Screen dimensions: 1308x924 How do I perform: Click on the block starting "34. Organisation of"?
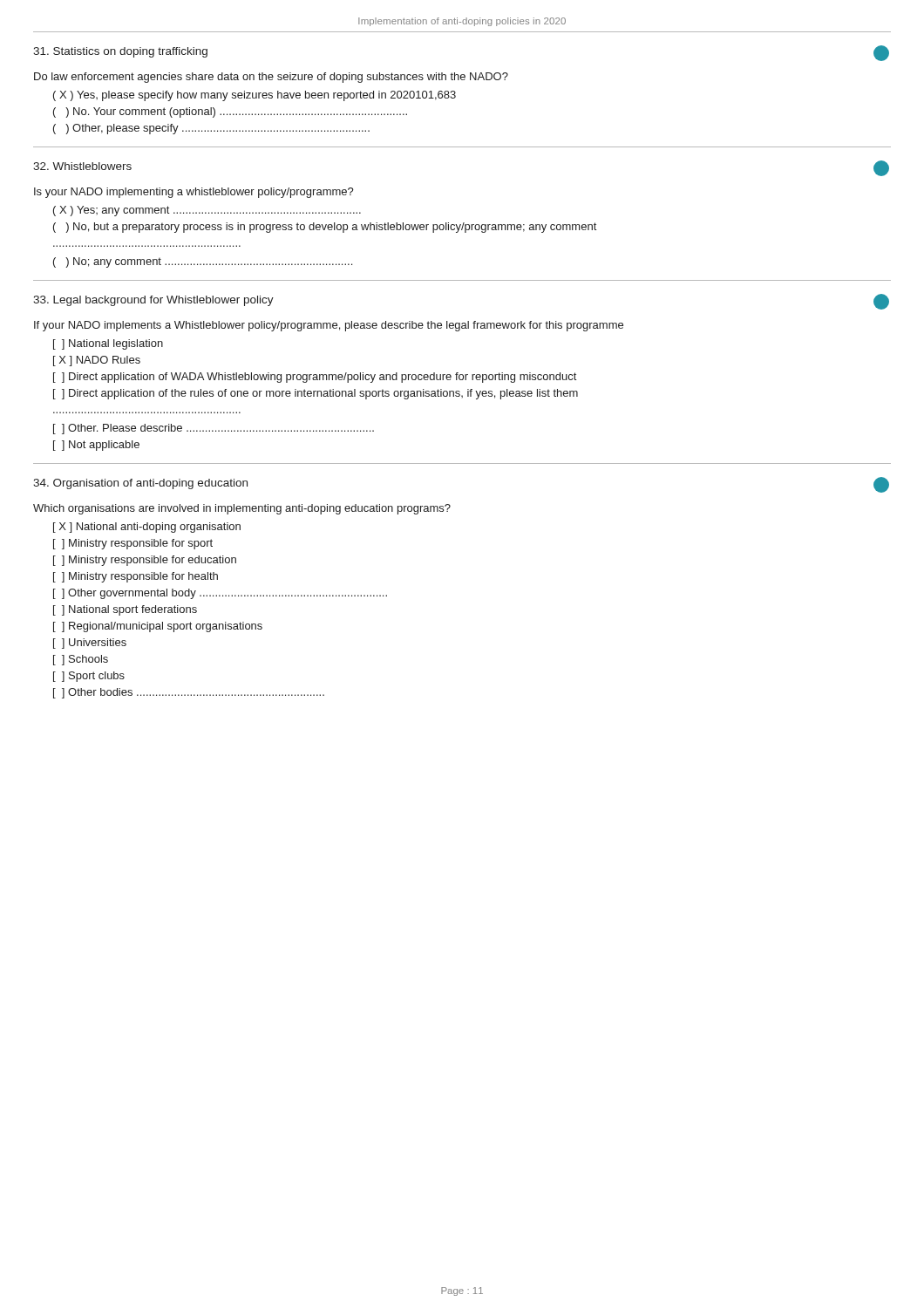(141, 483)
